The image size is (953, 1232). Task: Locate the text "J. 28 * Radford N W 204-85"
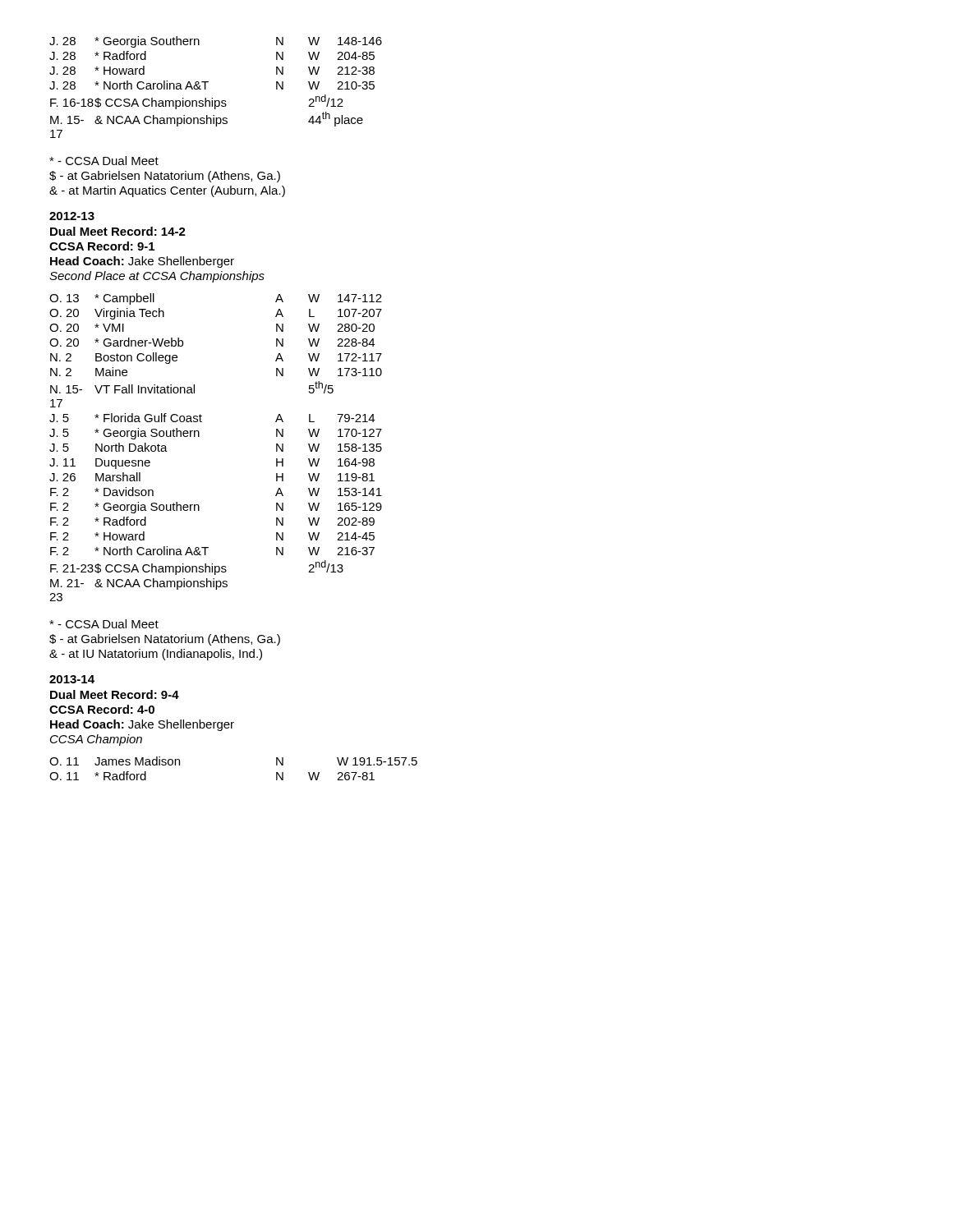coord(65,56)
